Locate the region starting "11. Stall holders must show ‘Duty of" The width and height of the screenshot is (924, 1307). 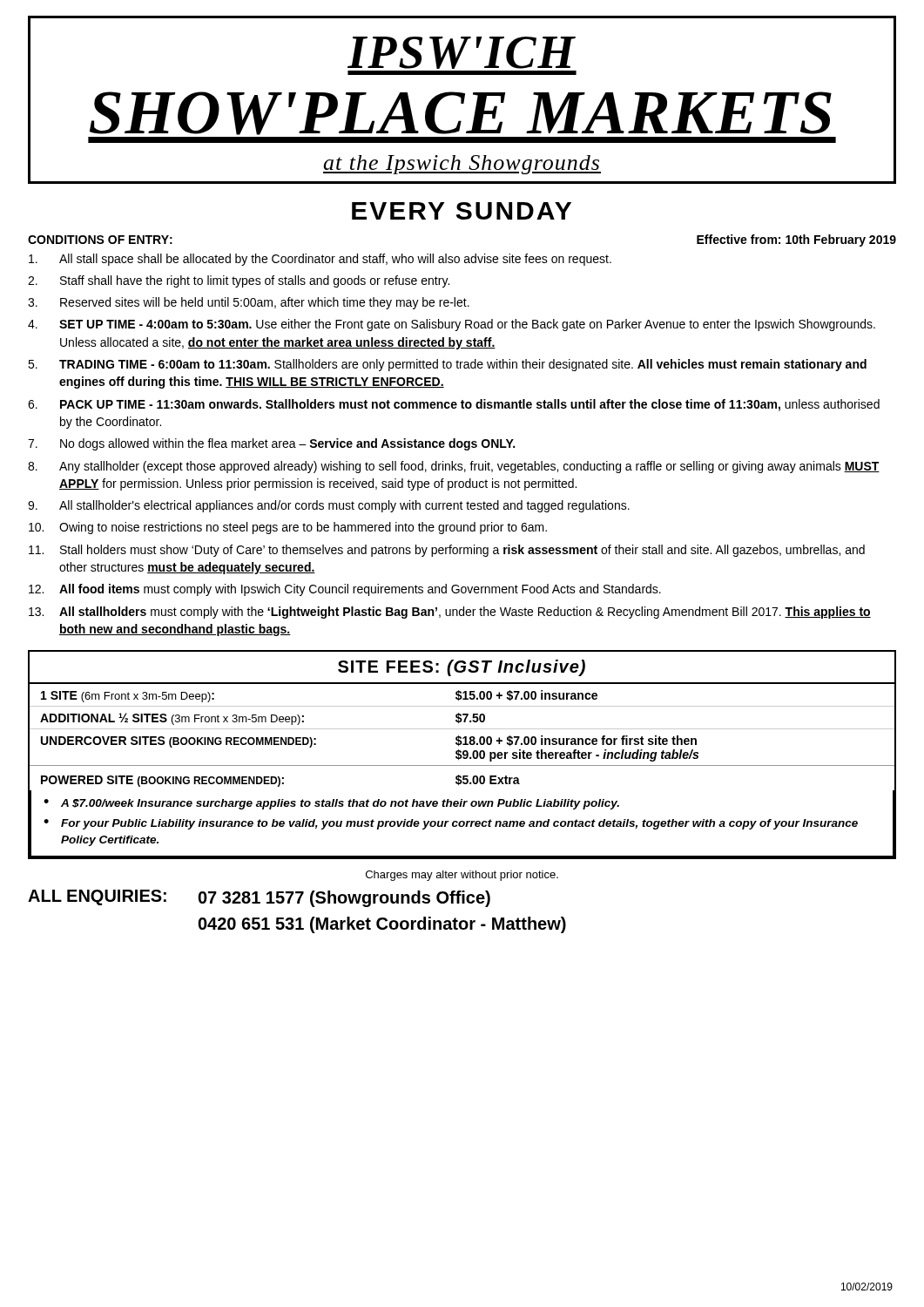tap(462, 559)
